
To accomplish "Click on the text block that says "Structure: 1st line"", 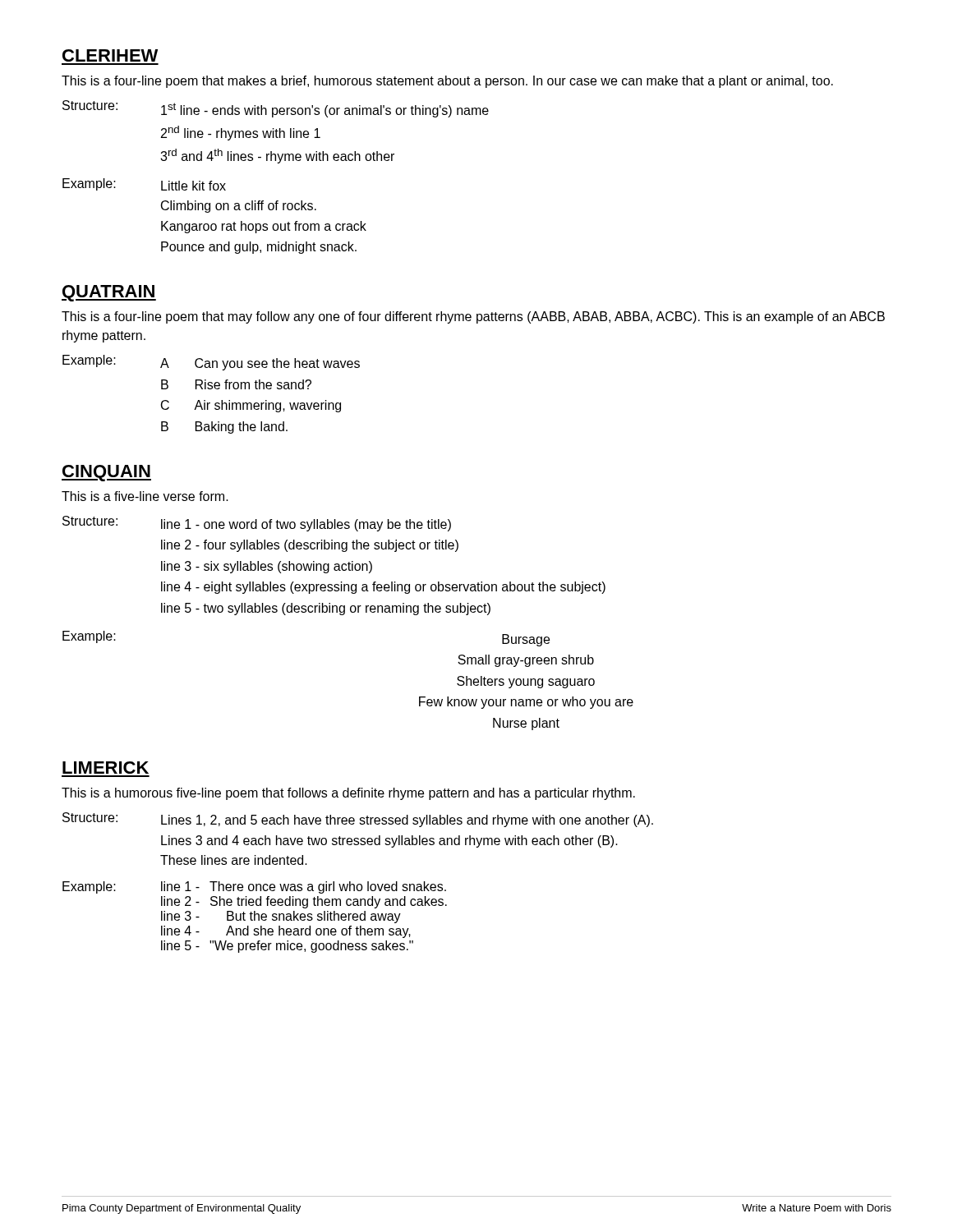I will click(x=276, y=109).
